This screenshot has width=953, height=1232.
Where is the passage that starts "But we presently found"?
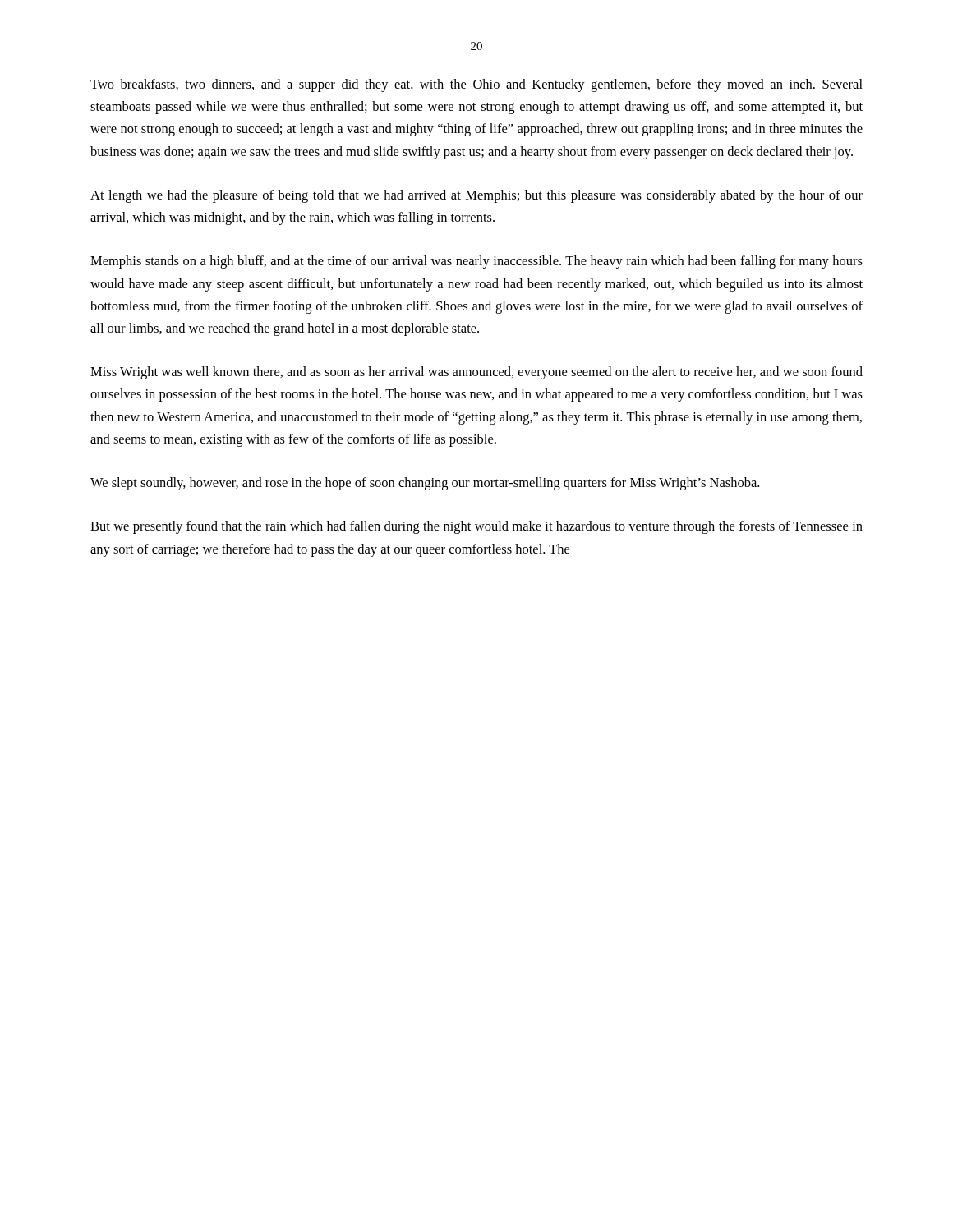pyautogui.click(x=476, y=538)
